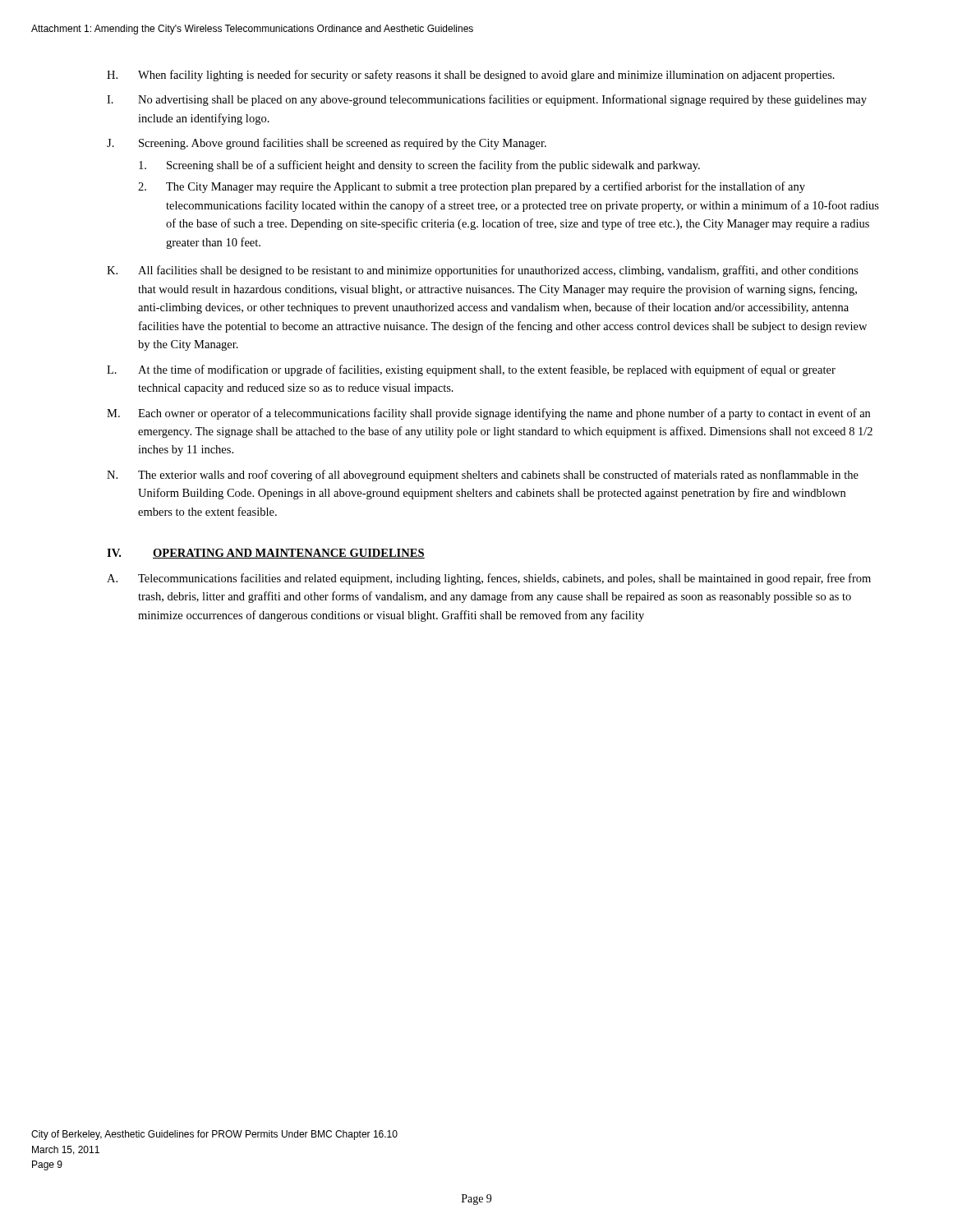Click on the list item that reads "L. At the time of modification or"
Viewport: 953px width, 1232px height.
coord(493,379)
